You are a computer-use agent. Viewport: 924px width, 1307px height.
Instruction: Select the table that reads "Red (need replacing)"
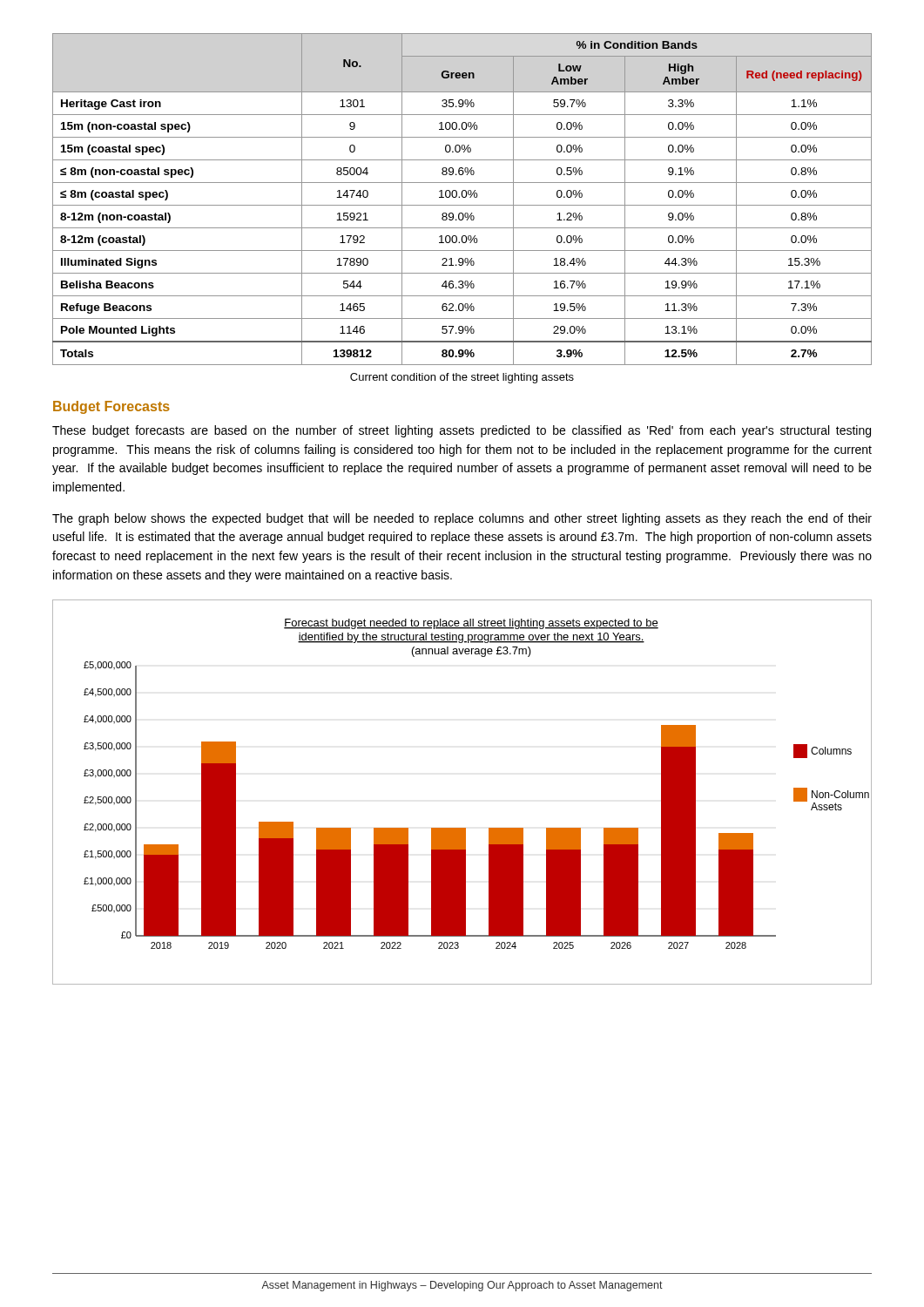coord(462,199)
